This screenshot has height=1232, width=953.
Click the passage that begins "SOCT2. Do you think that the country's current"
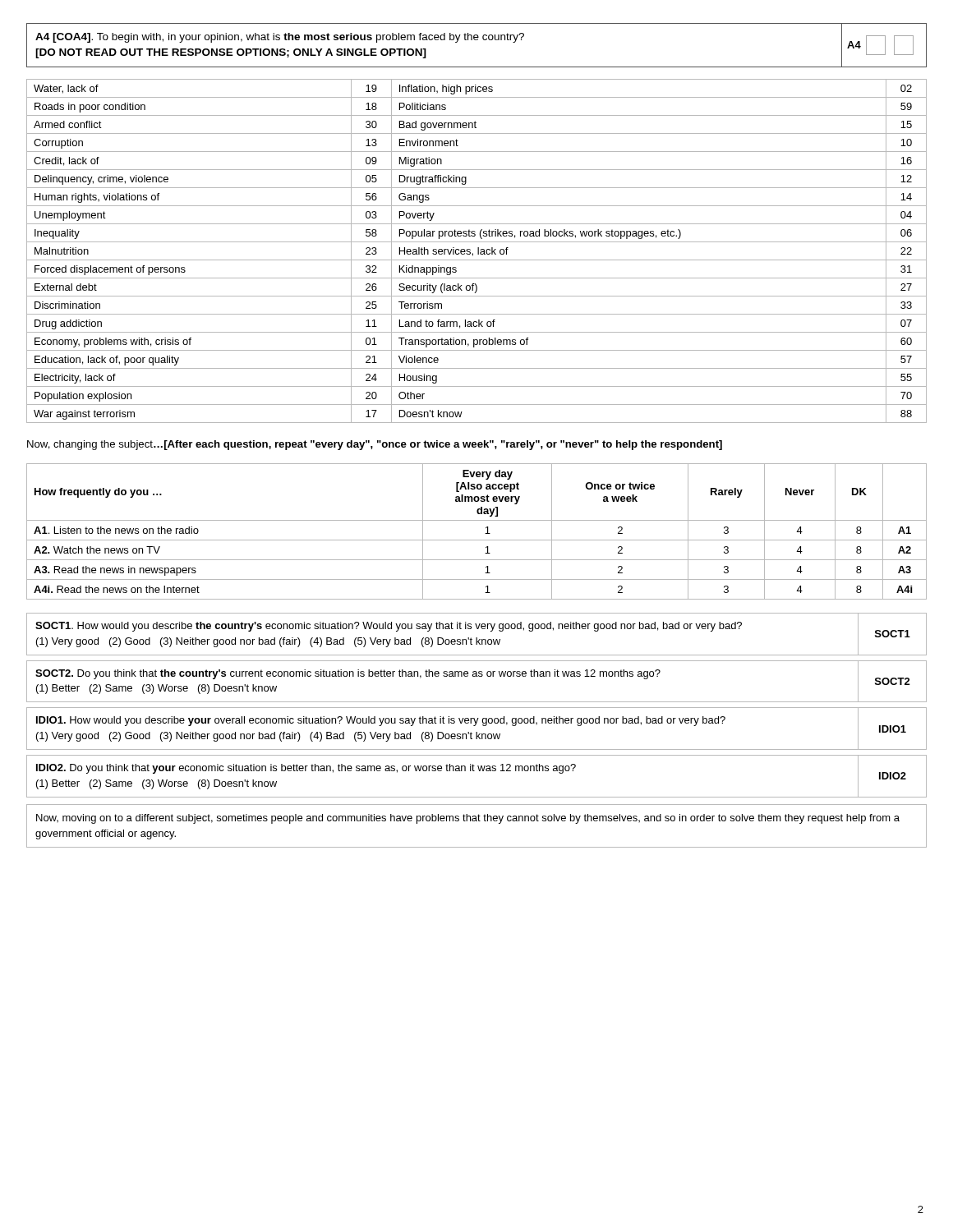click(476, 681)
